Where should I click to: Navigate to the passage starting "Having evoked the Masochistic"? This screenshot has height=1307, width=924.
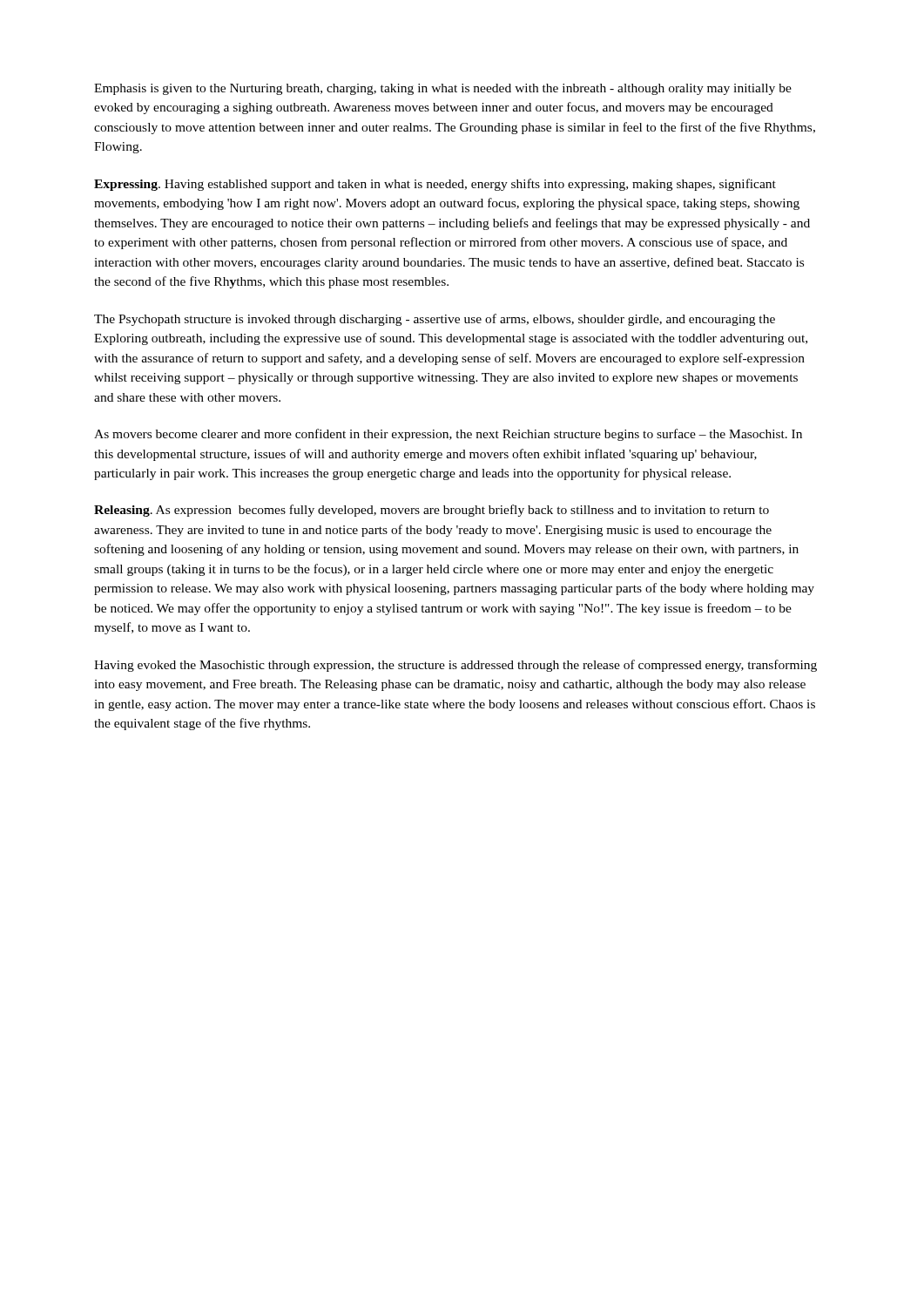(x=456, y=694)
